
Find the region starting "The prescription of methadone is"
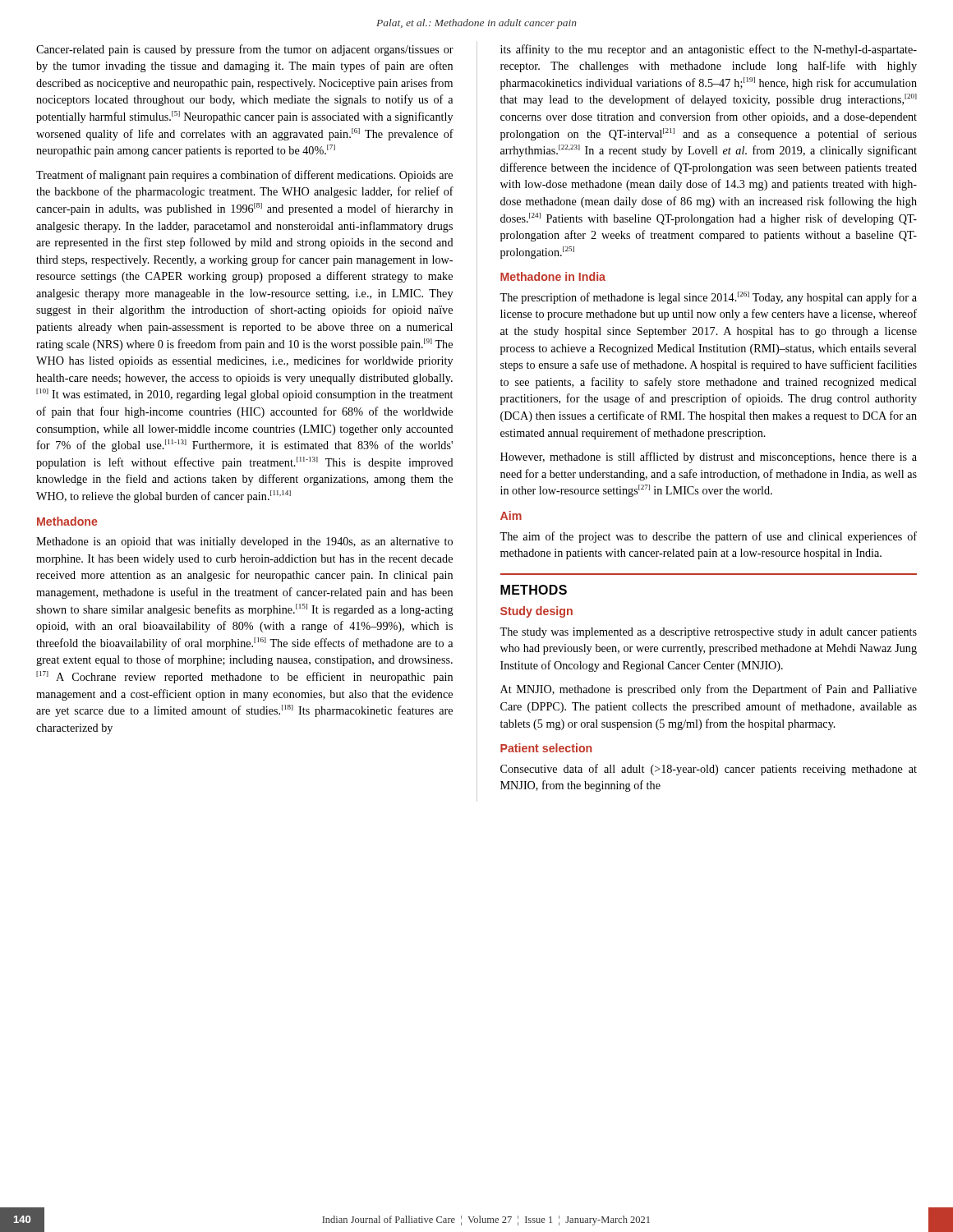(708, 365)
